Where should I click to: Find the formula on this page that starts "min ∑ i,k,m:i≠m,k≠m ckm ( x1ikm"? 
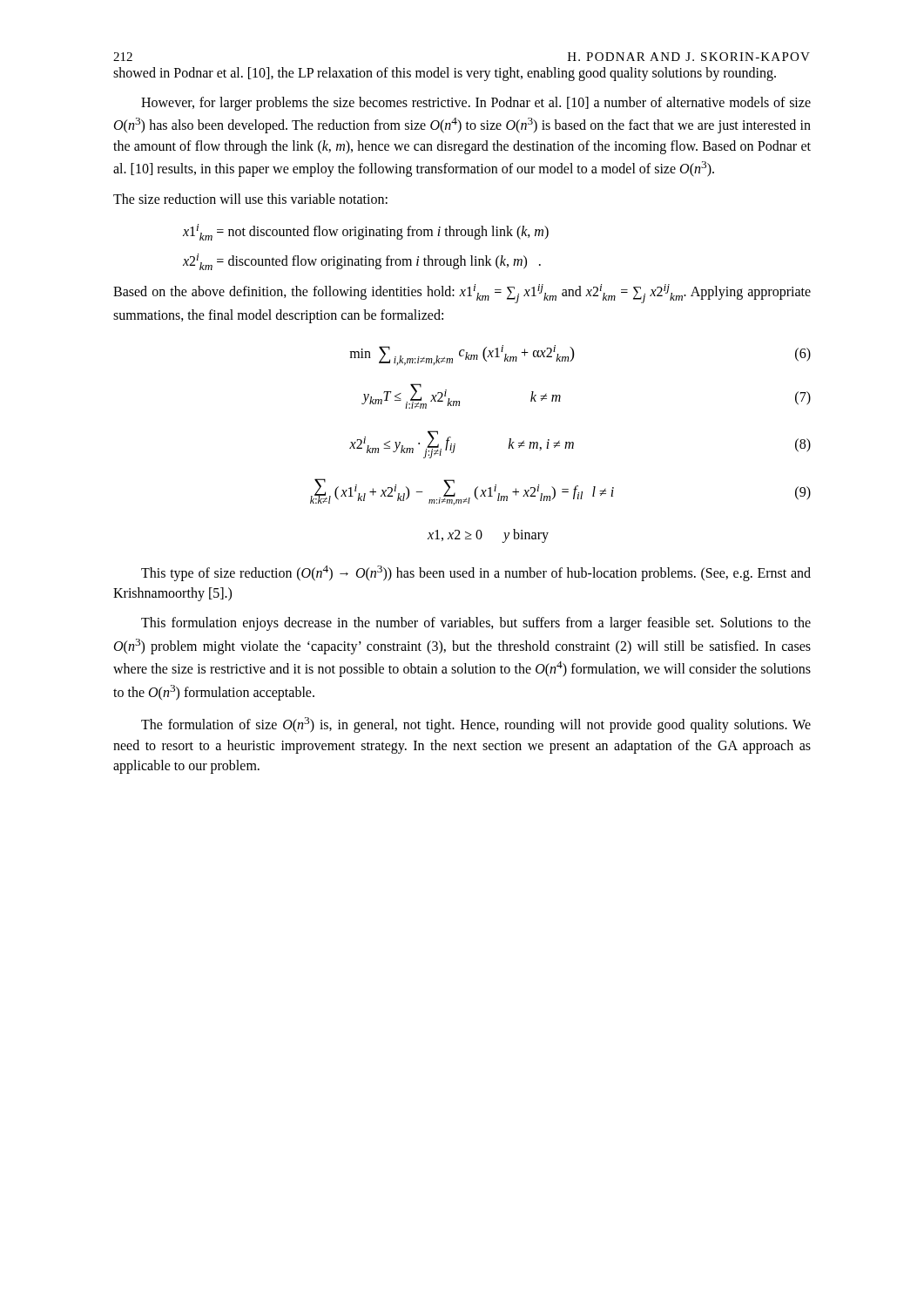(x=580, y=353)
